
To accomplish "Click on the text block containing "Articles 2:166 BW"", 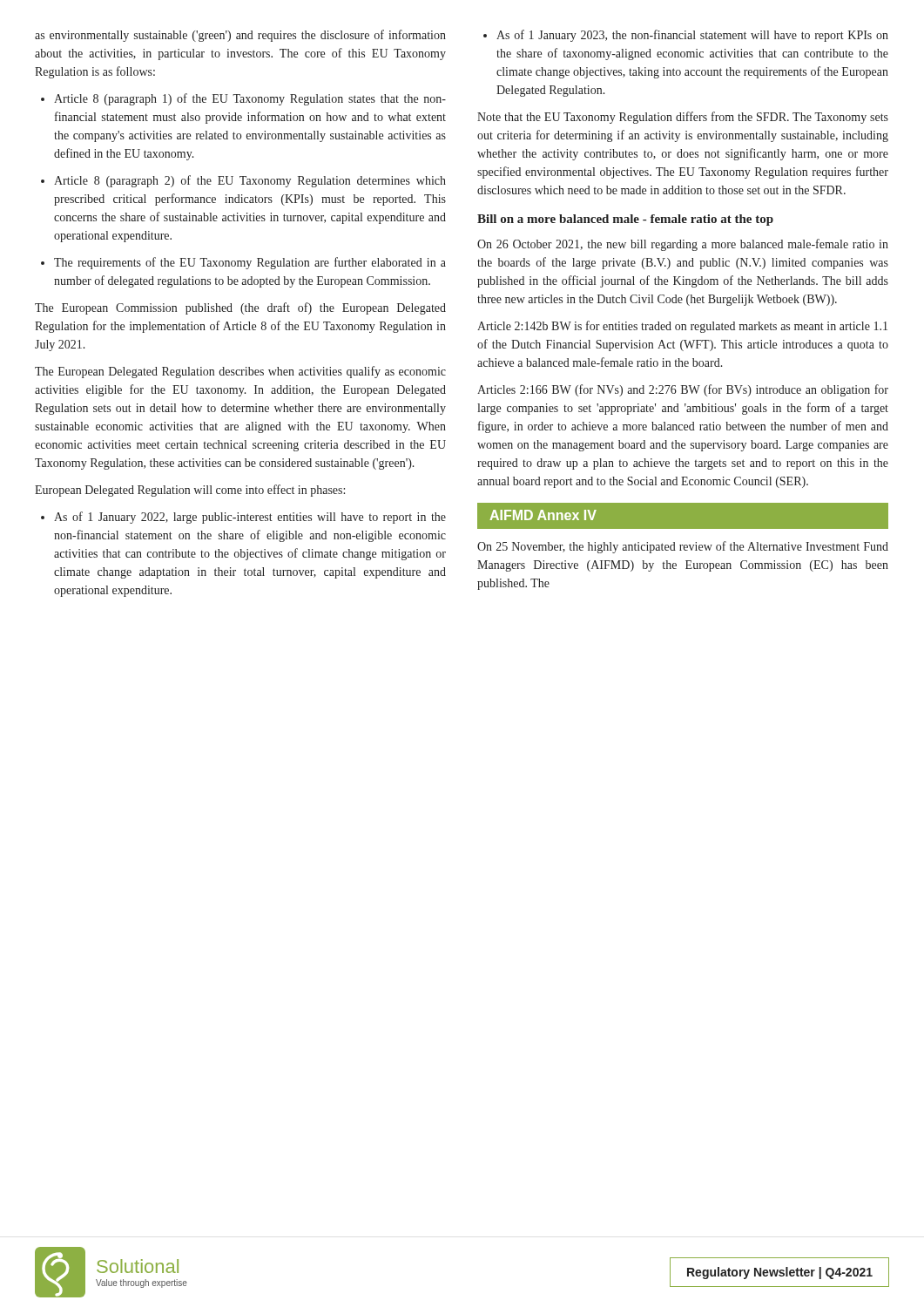I will tap(683, 436).
